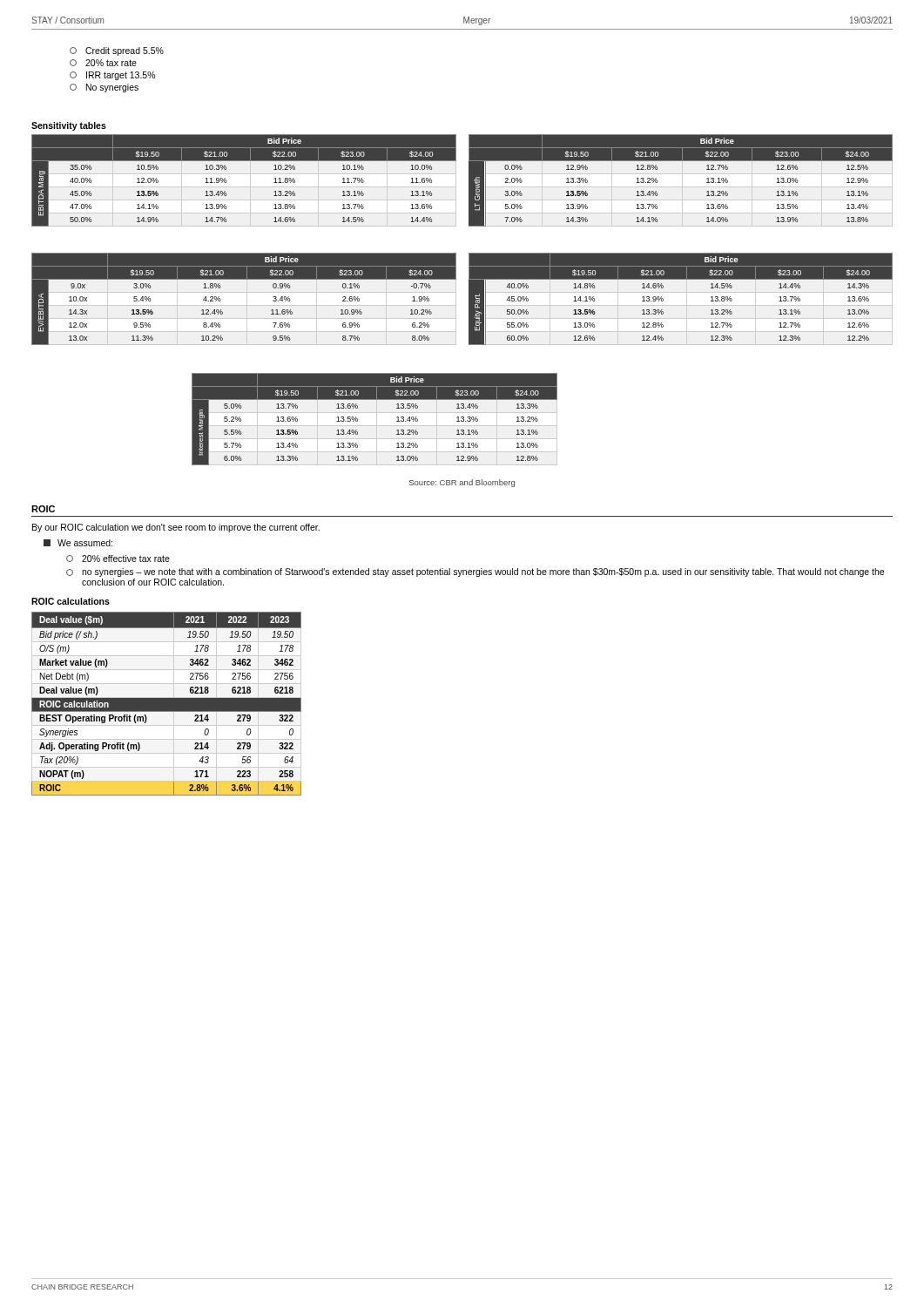Find "IRR target 13.5%" on this page

(113, 75)
